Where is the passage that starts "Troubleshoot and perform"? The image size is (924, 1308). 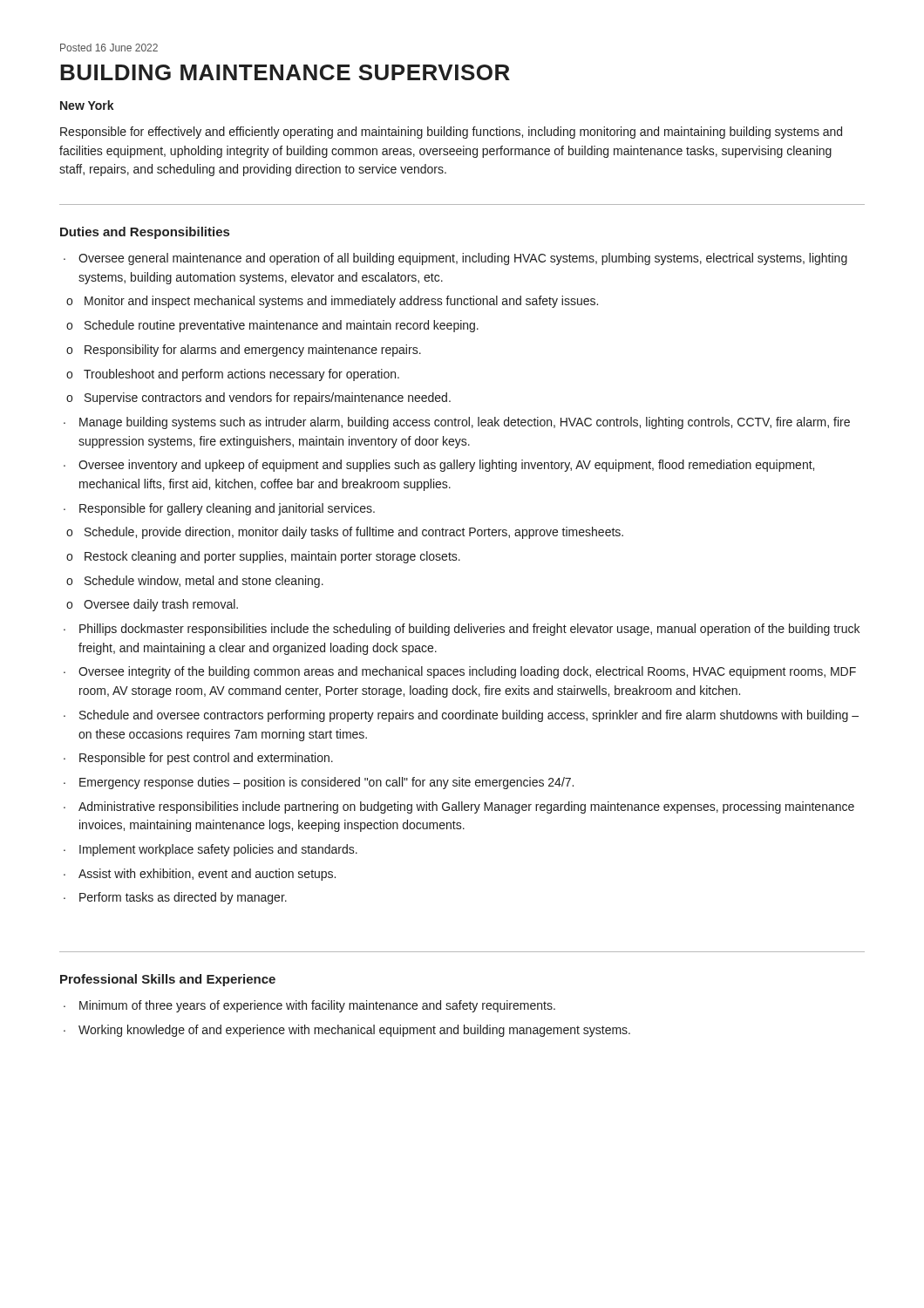[x=242, y=374]
